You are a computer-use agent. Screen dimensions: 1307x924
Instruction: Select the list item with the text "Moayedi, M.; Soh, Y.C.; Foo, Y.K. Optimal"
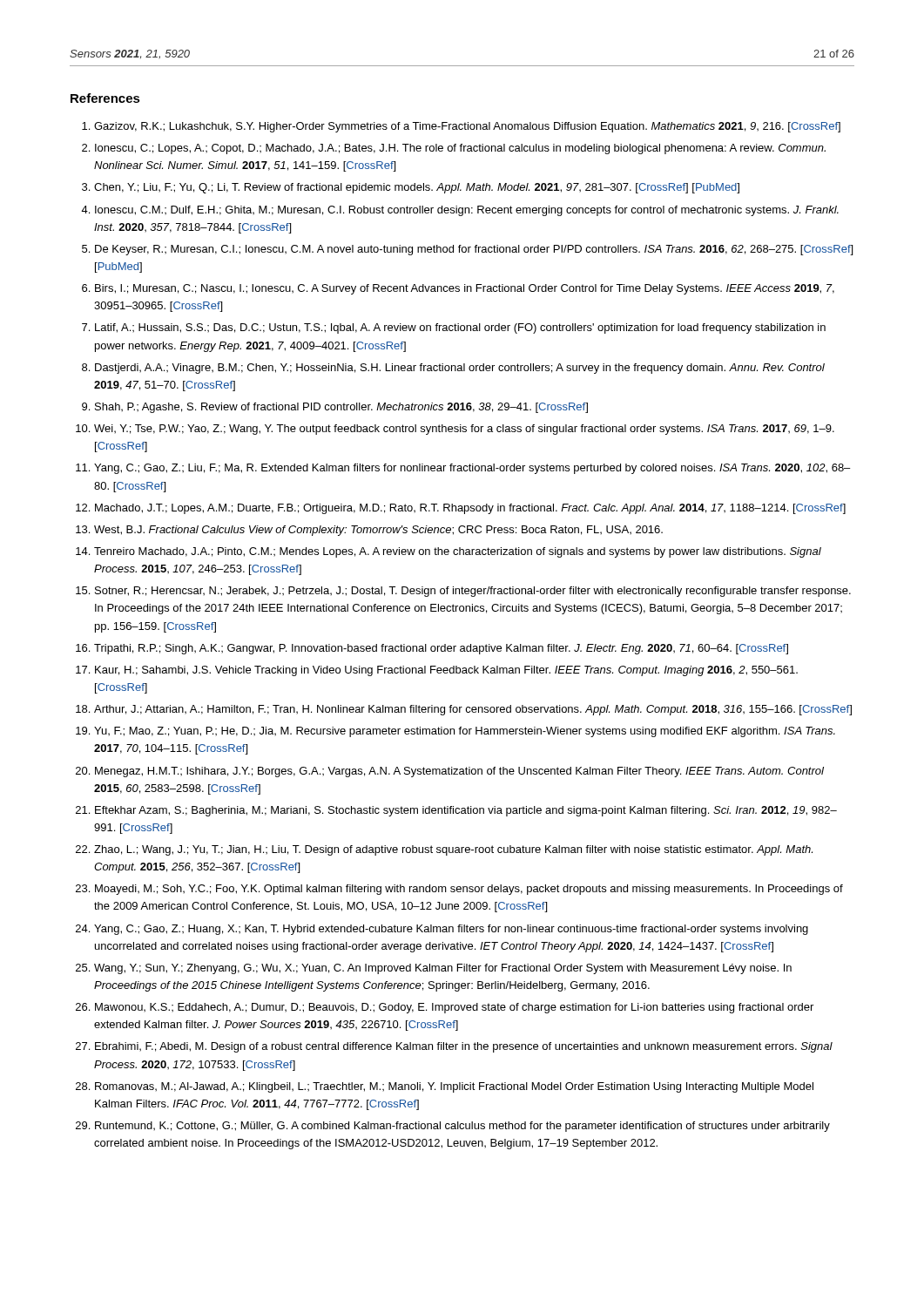(468, 897)
